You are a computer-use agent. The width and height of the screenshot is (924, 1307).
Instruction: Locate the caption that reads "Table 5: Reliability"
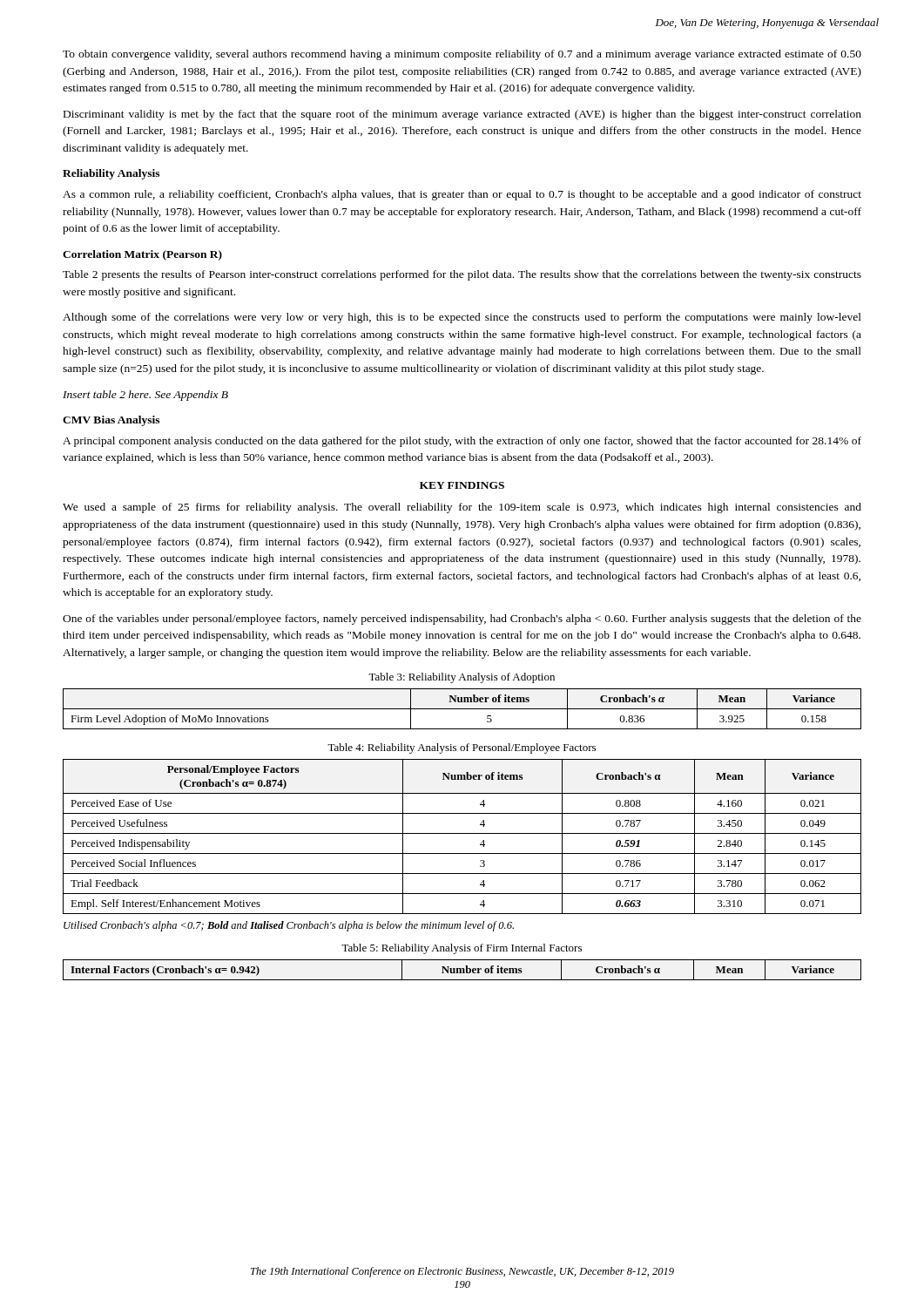point(462,949)
